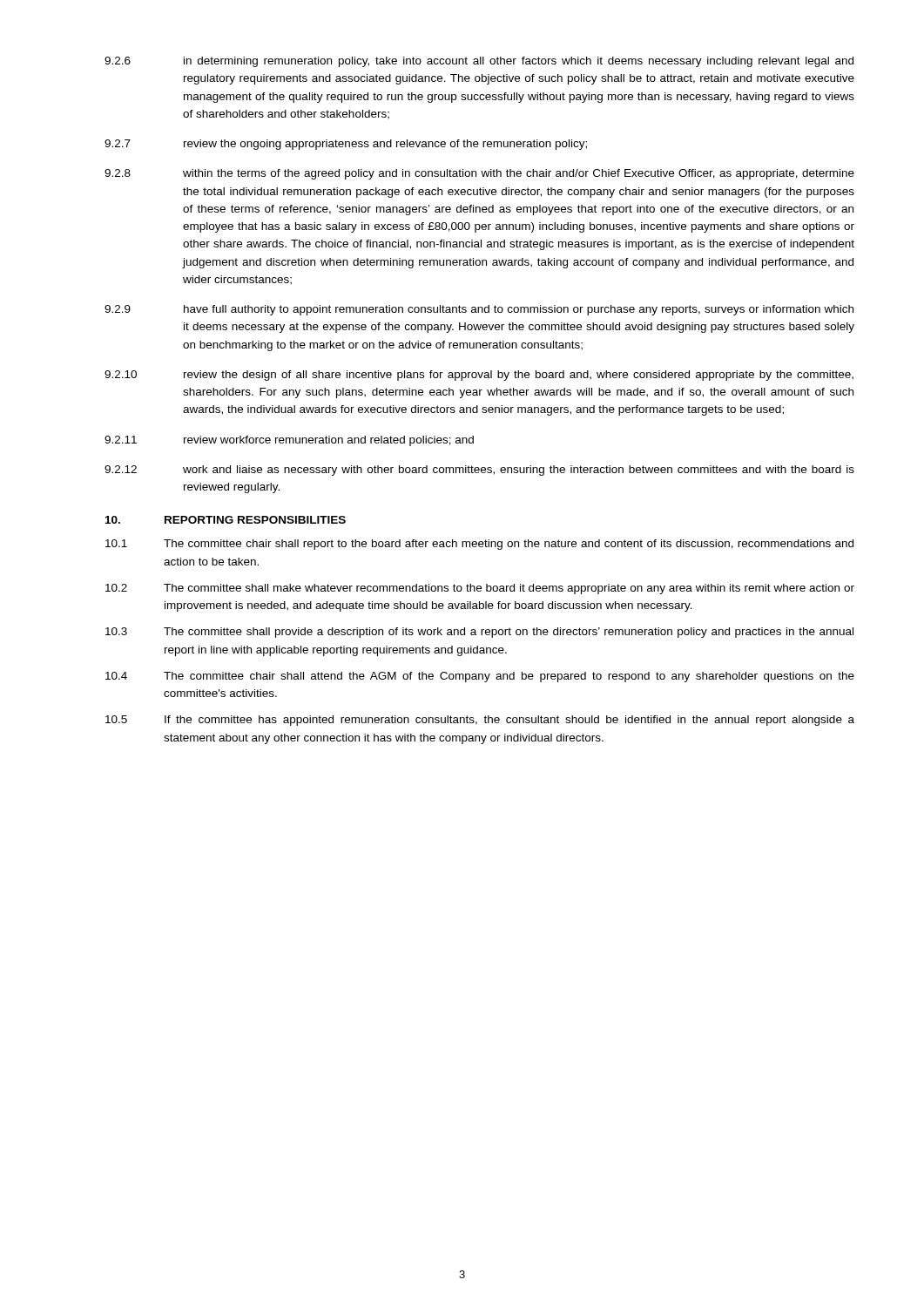Click on the region starting "9.2.10 review the design"
The image size is (924, 1307).
(x=479, y=392)
